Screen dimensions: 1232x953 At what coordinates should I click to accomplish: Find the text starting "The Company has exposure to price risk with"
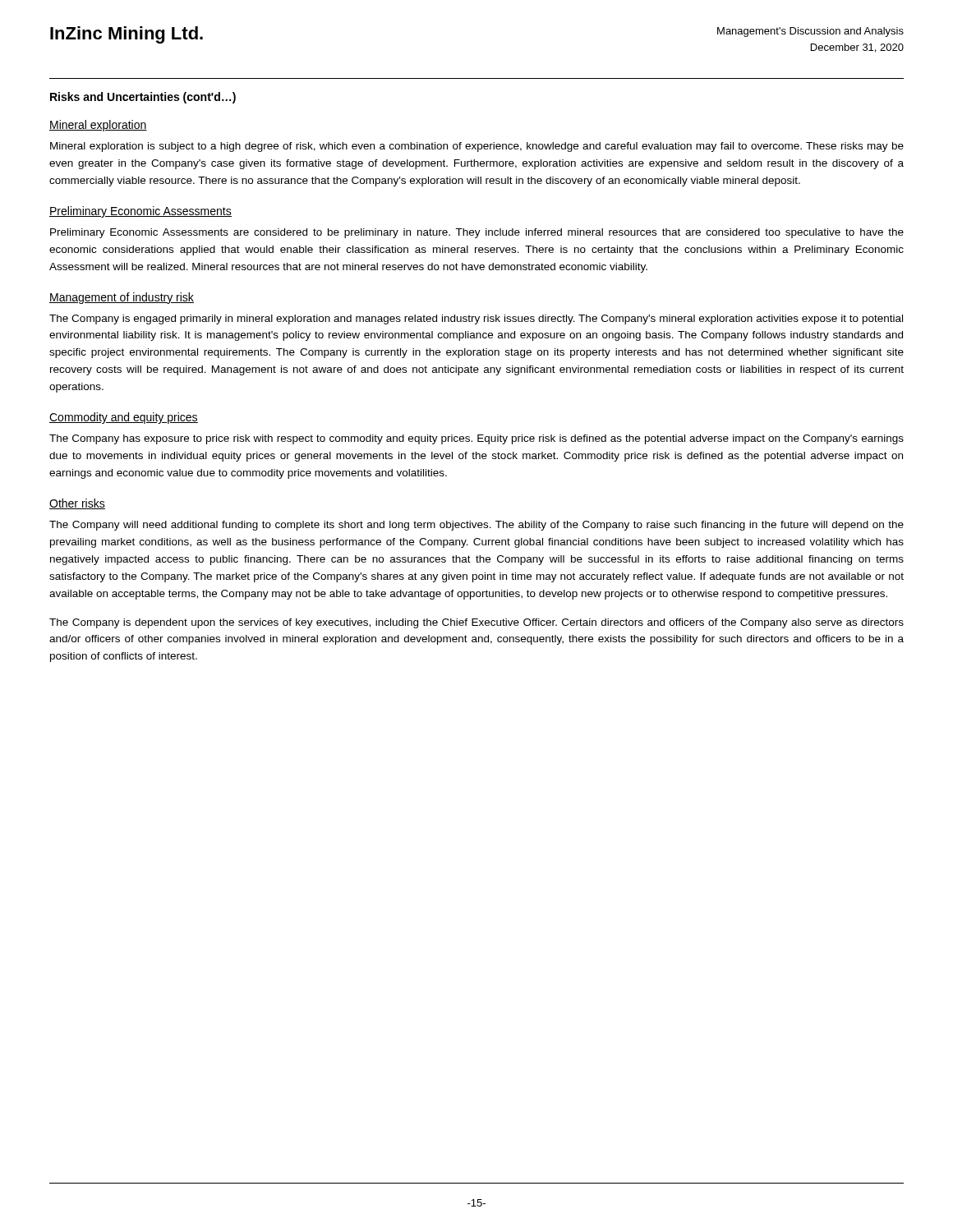tap(476, 456)
